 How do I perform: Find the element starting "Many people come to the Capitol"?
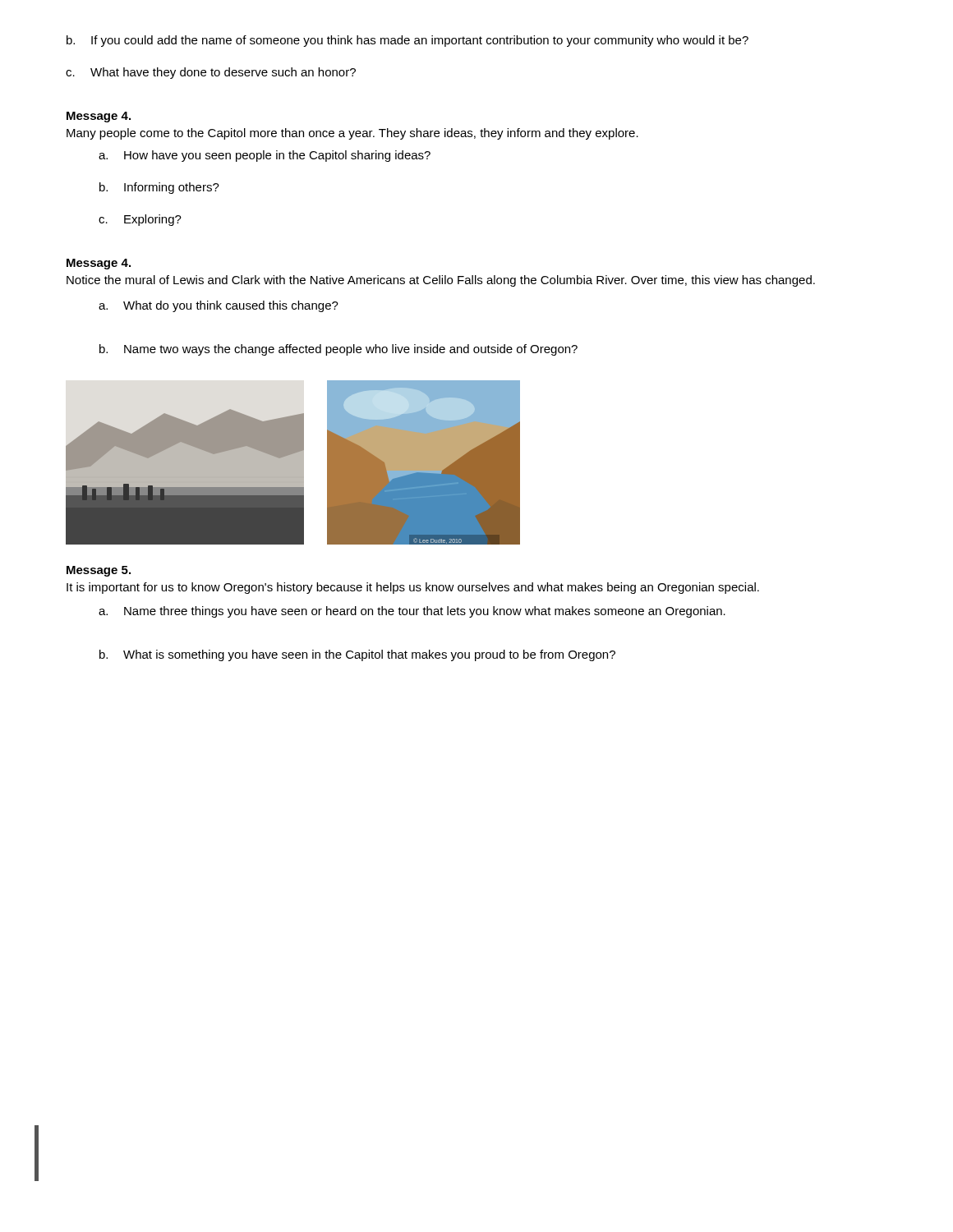point(352,133)
